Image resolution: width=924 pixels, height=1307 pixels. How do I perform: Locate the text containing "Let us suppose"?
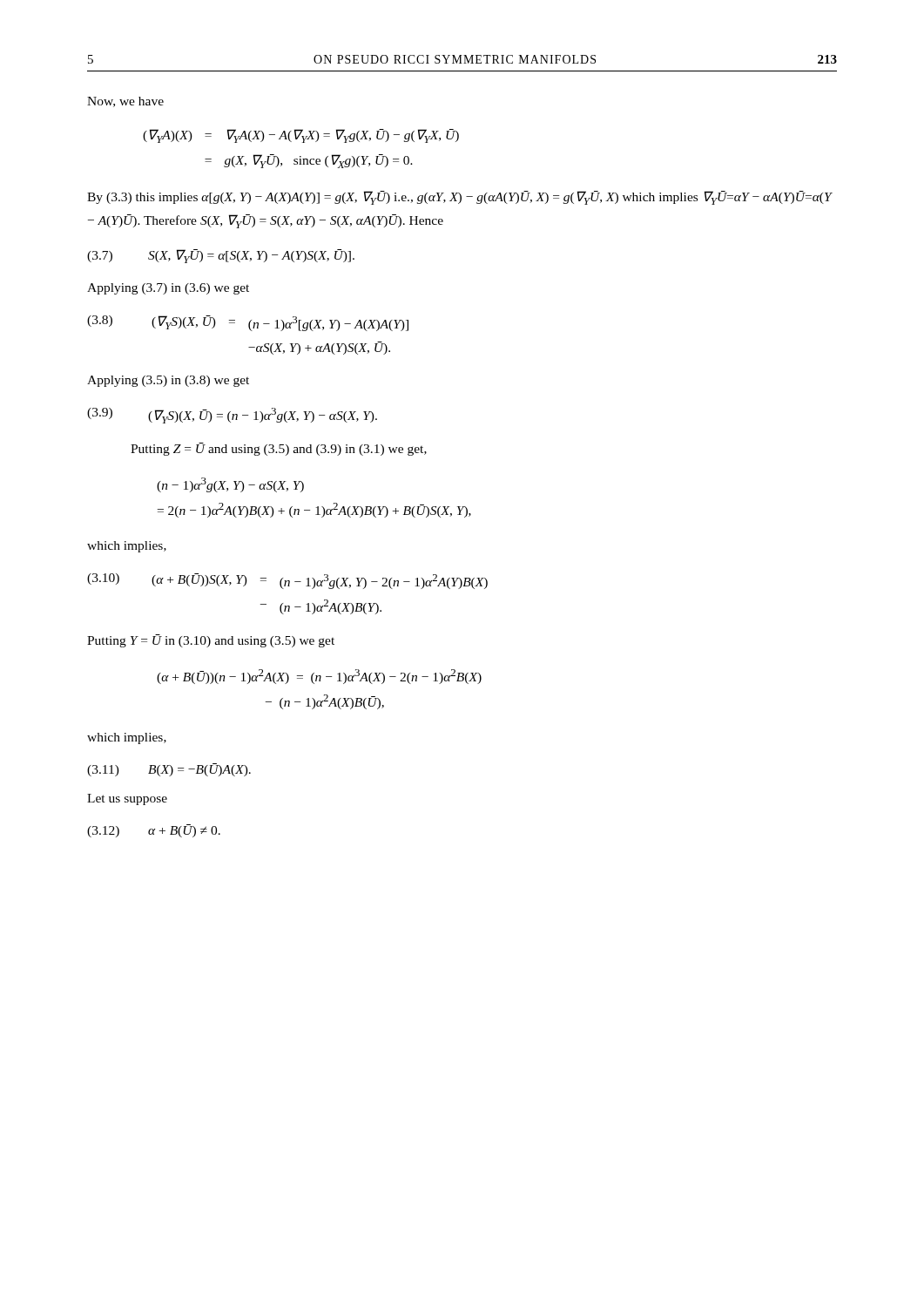[127, 797]
